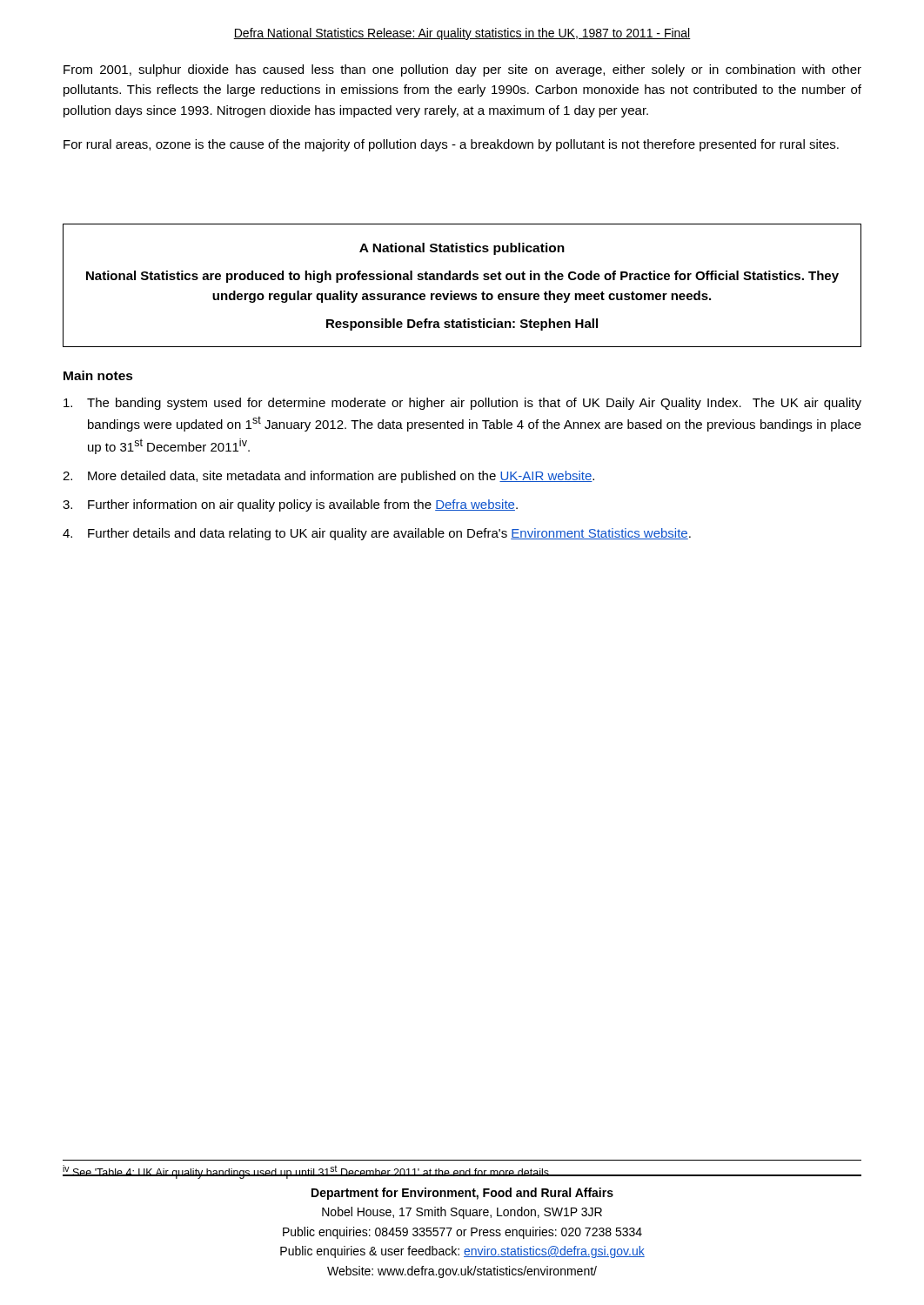Select the list item containing "The banding system used for determine moderate or"
The width and height of the screenshot is (924, 1305).
[462, 424]
